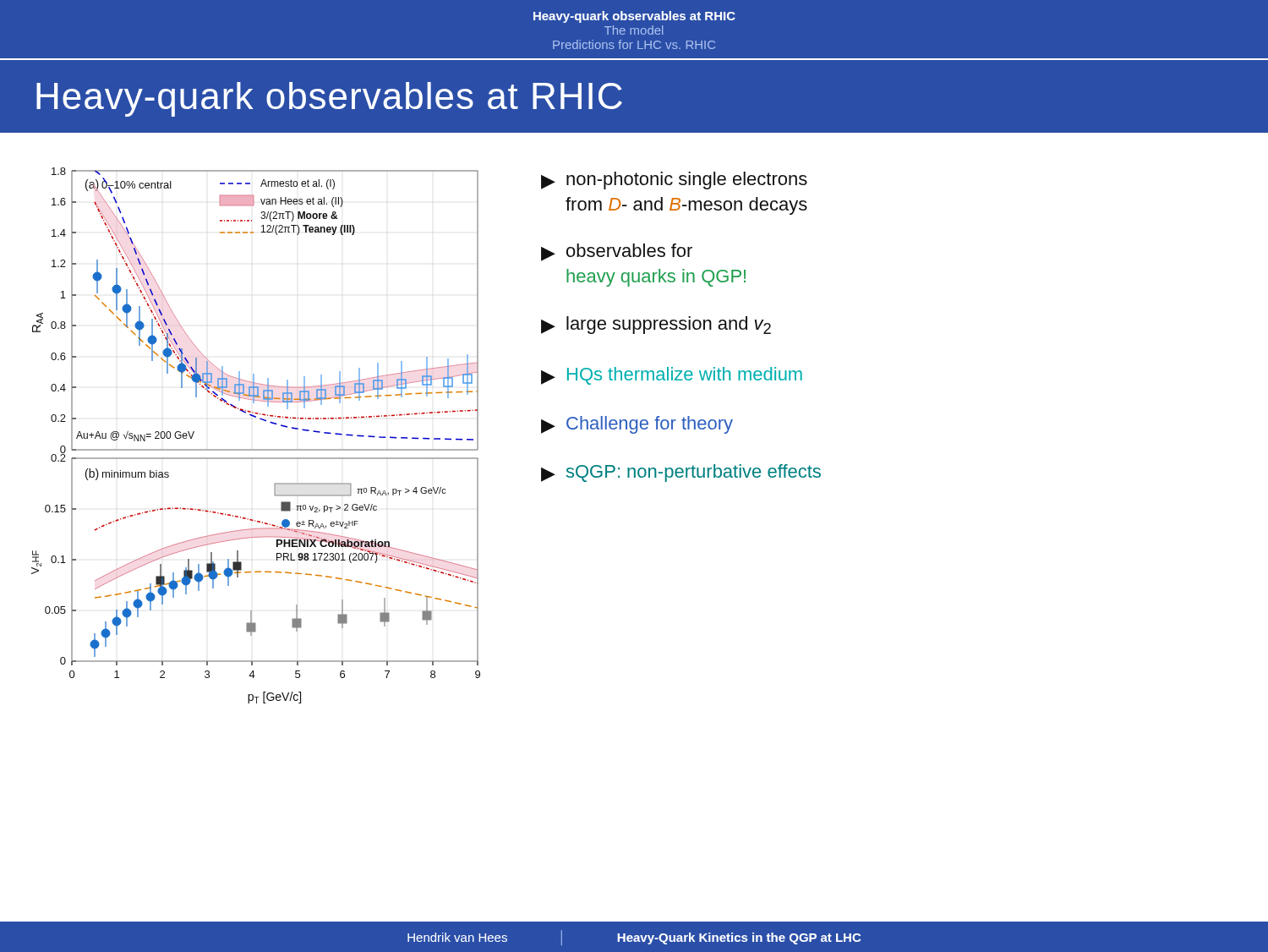Image resolution: width=1268 pixels, height=952 pixels.
Task: Locate the text "▶ Challenge for theory"
Action: point(637,424)
